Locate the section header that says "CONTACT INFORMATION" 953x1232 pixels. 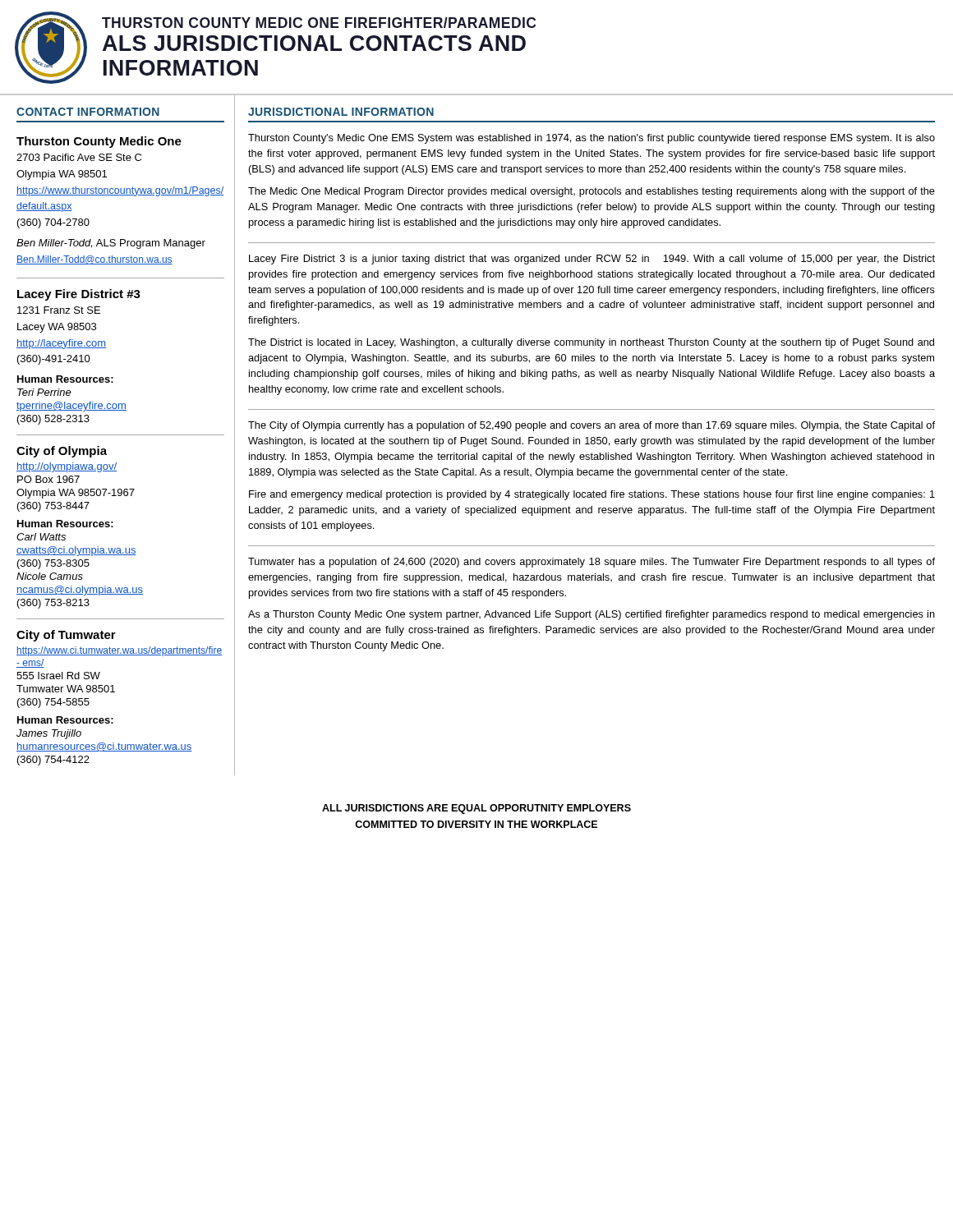pyautogui.click(x=88, y=112)
